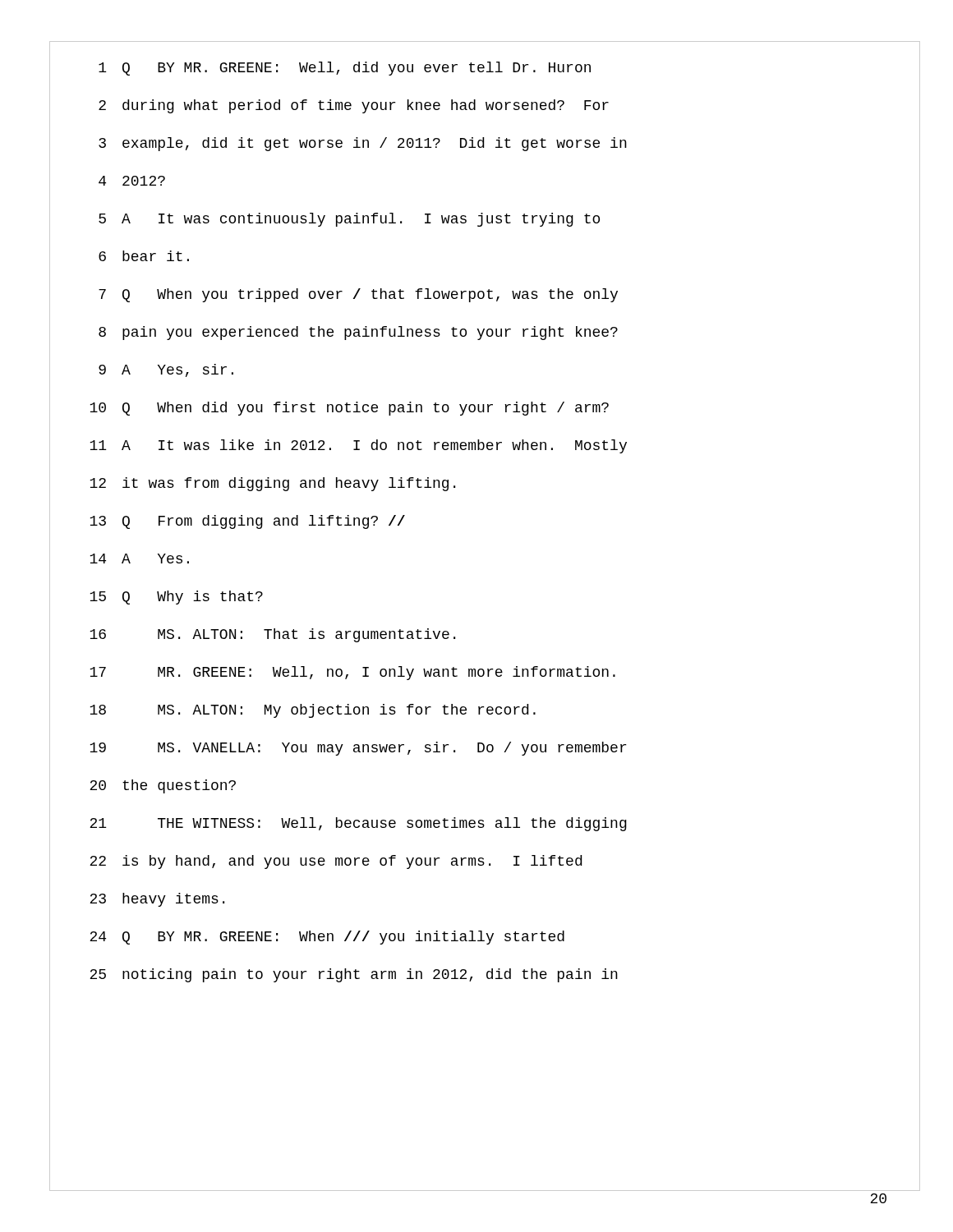Locate the text "13 Q From digging and lifting? //"
This screenshot has width=953, height=1232.
coord(247,522)
